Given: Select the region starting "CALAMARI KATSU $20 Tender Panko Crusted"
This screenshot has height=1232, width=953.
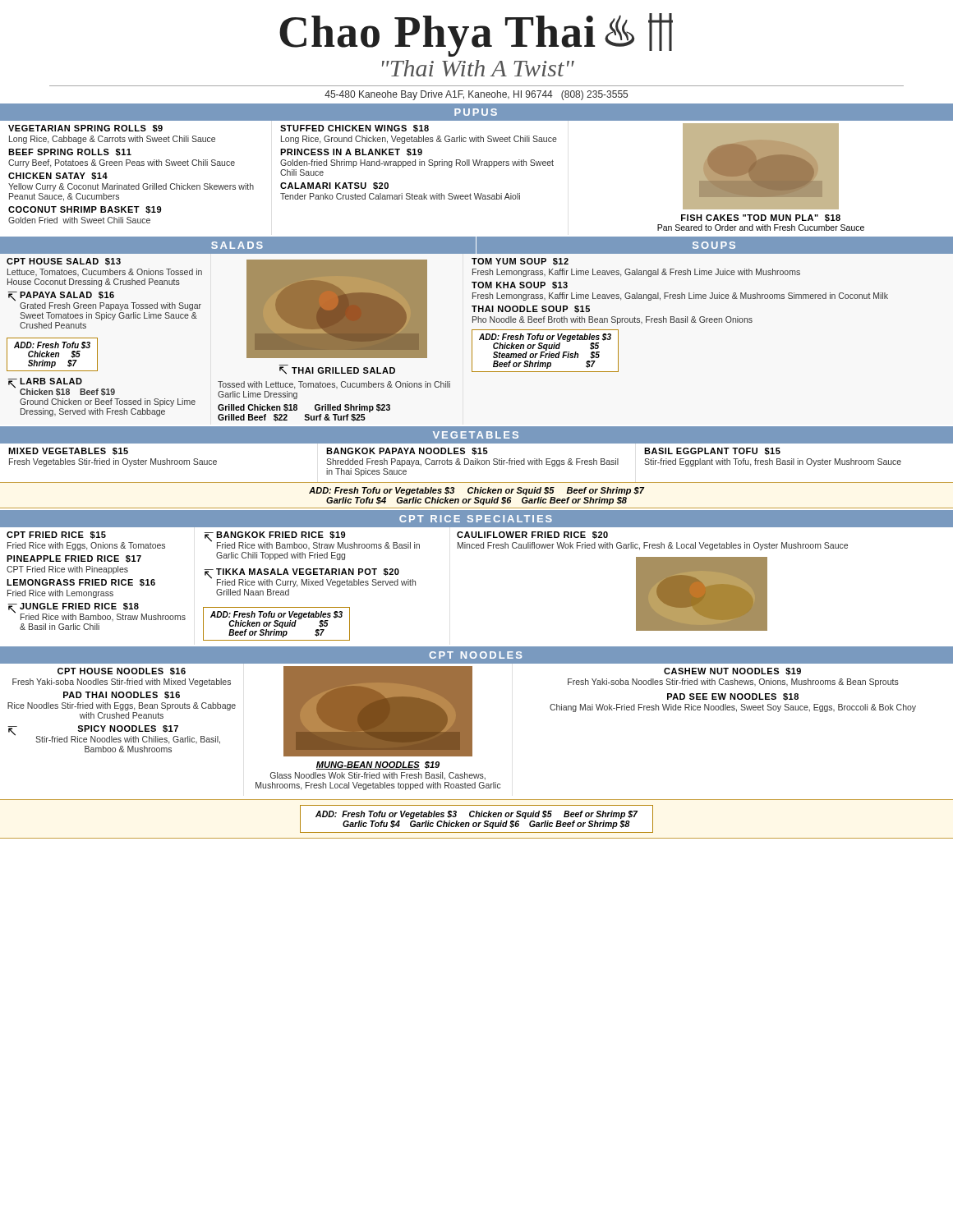Looking at the screenshot, I should [x=420, y=191].
